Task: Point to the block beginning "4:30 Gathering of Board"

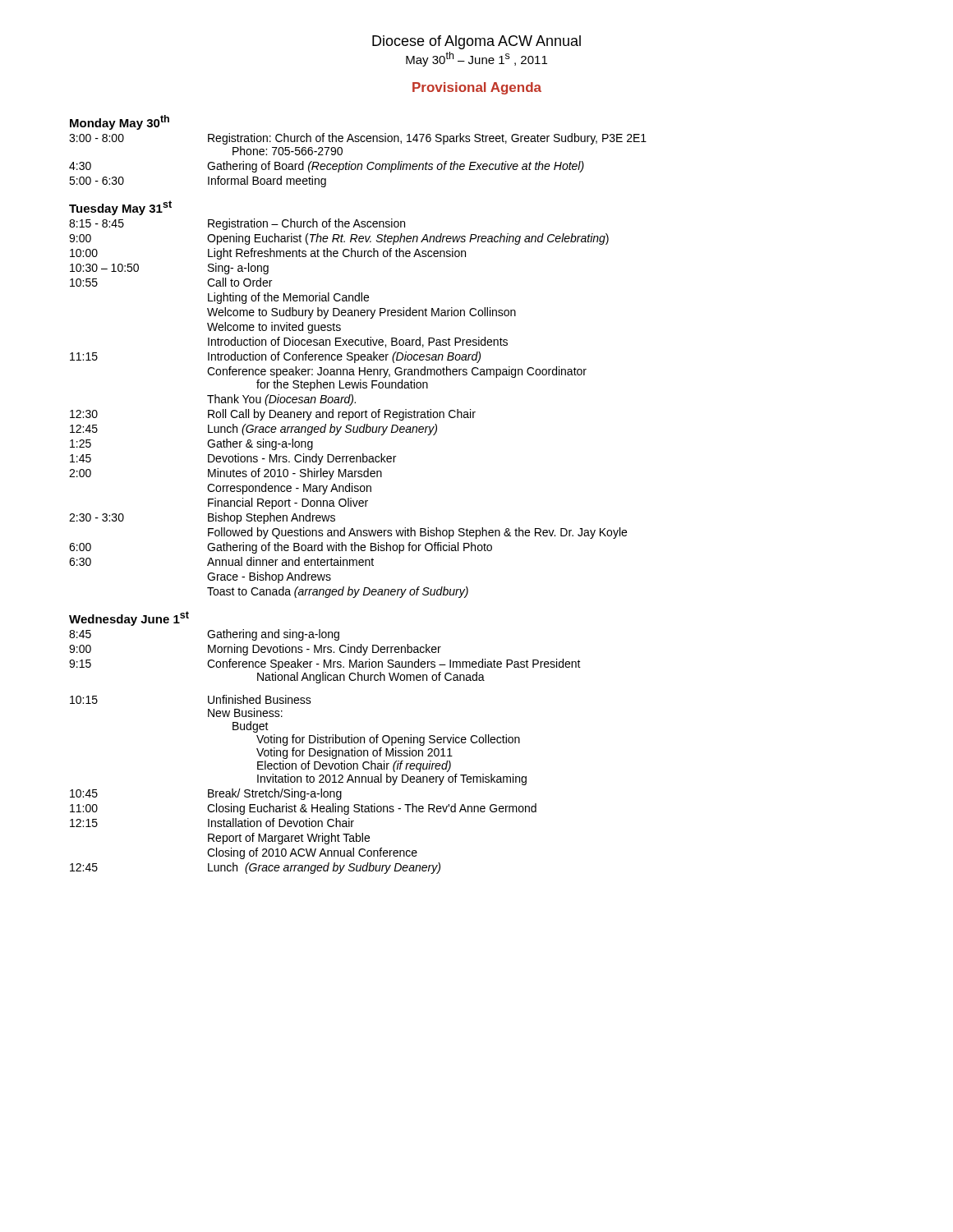Action: [476, 166]
